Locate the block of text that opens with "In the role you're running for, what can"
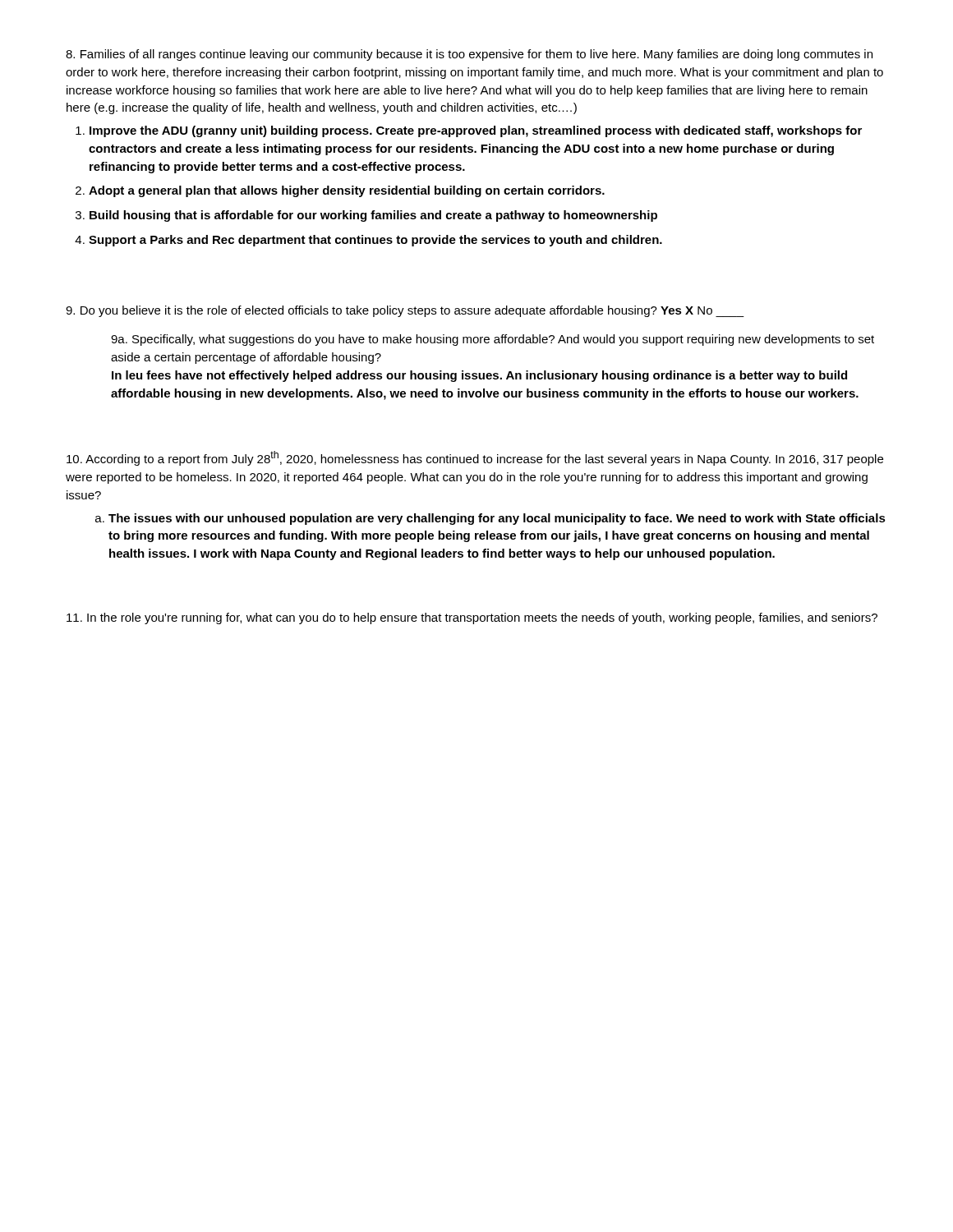 pos(472,617)
